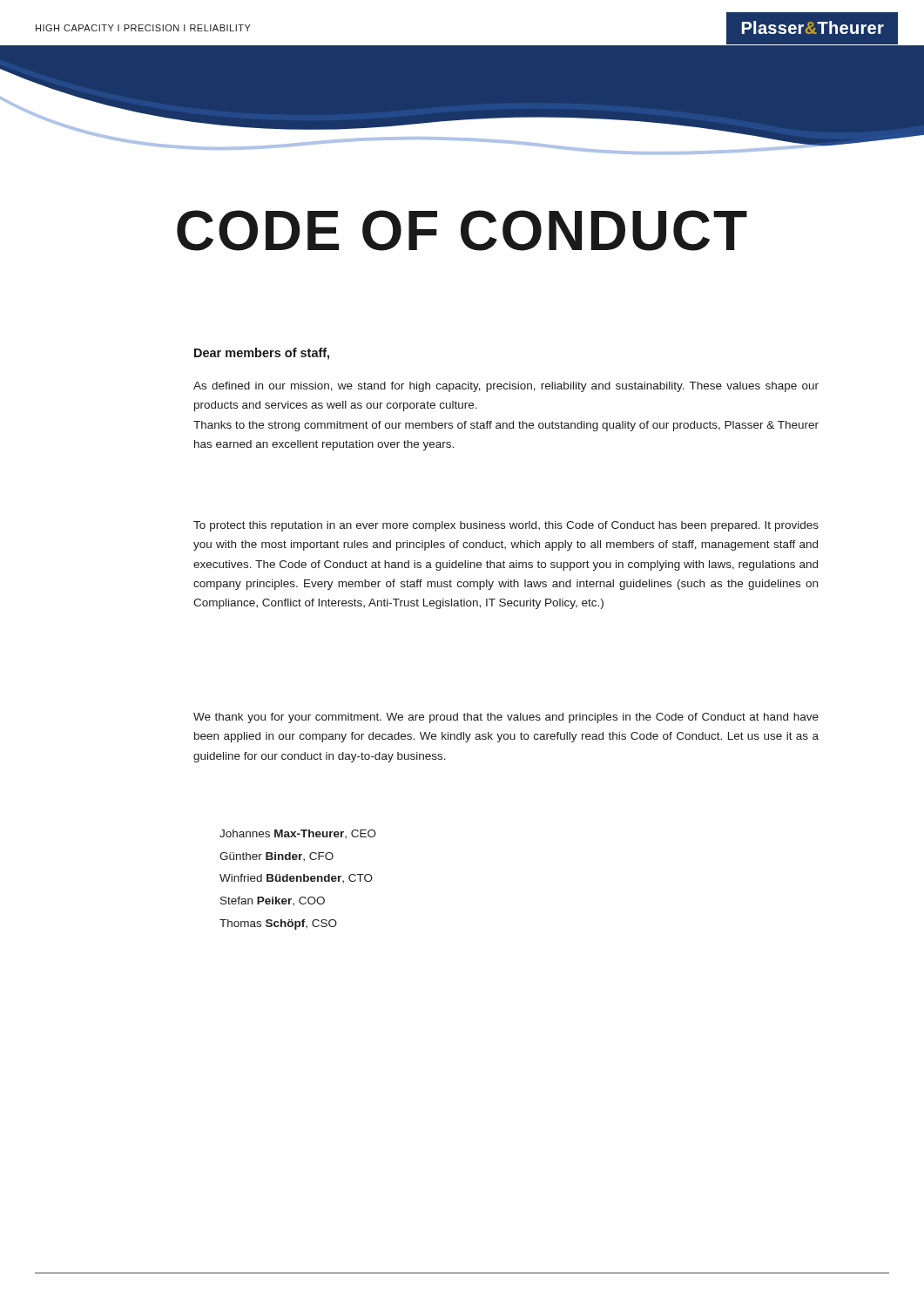Image resolution: width=924 pixels, height=1307 pixels.
Task: Select the title
Action: (462, 231)
